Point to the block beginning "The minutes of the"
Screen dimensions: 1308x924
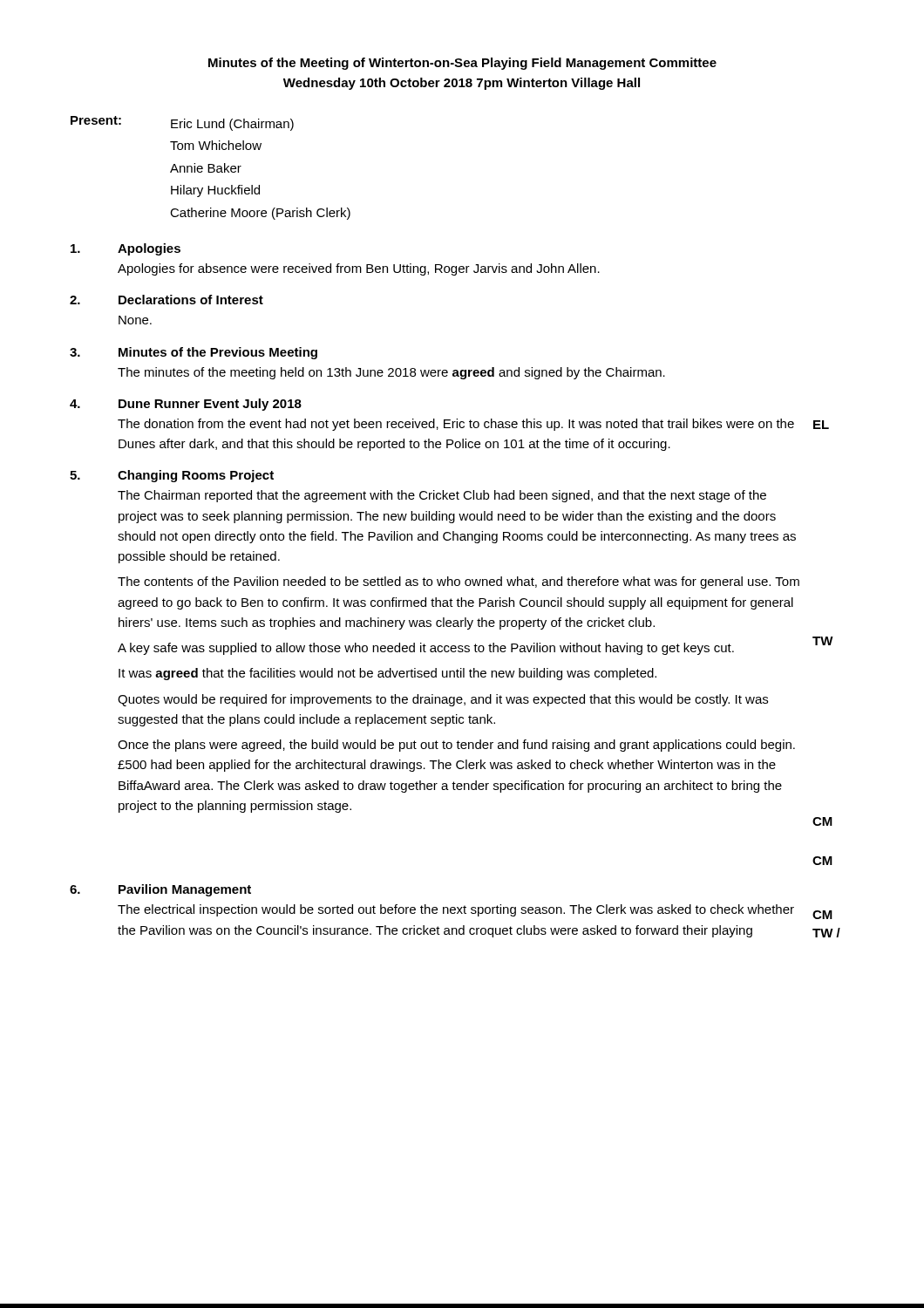pyautogui.click(x=392, y=371)
